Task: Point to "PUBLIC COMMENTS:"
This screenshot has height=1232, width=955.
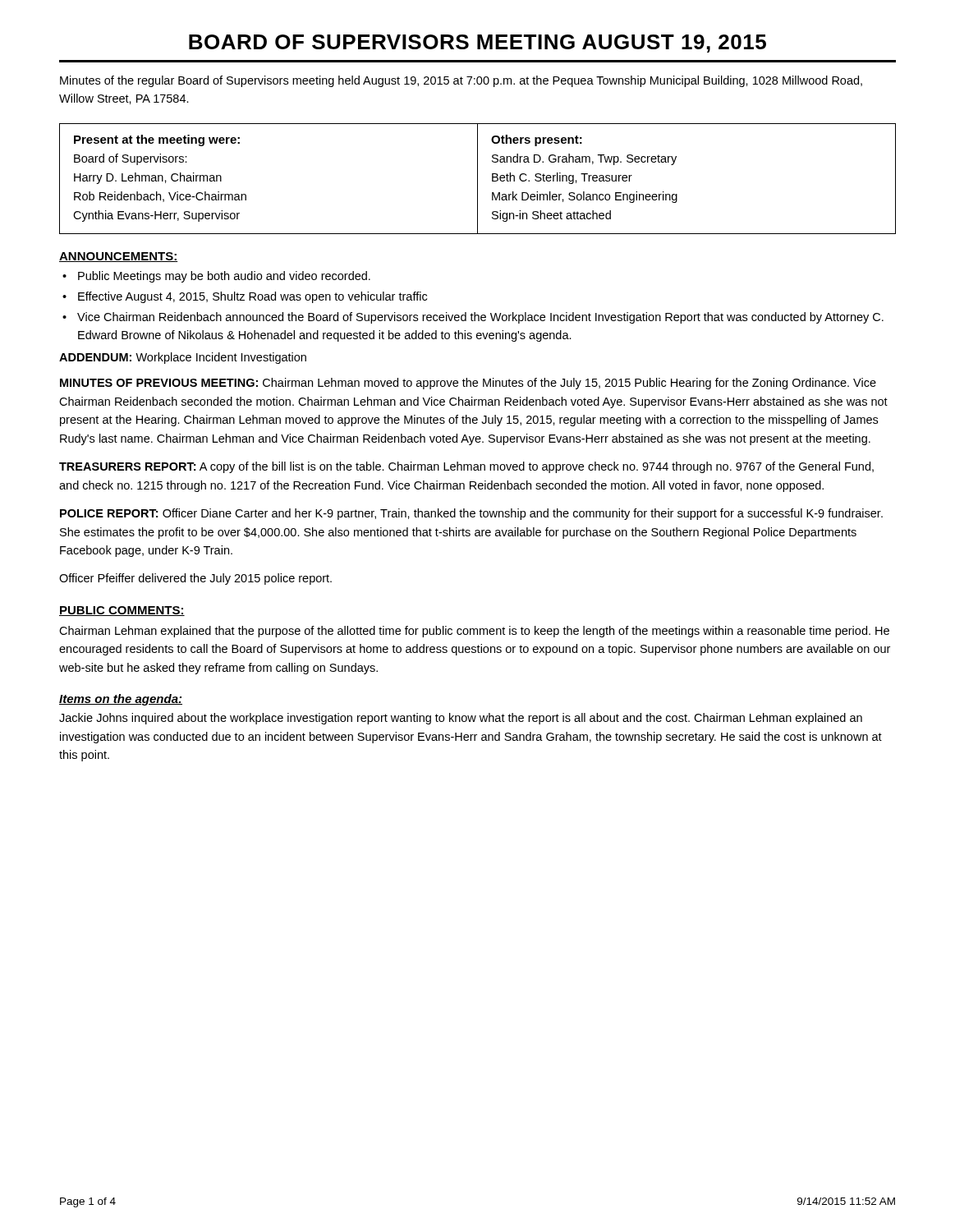Action: [122, 610]
